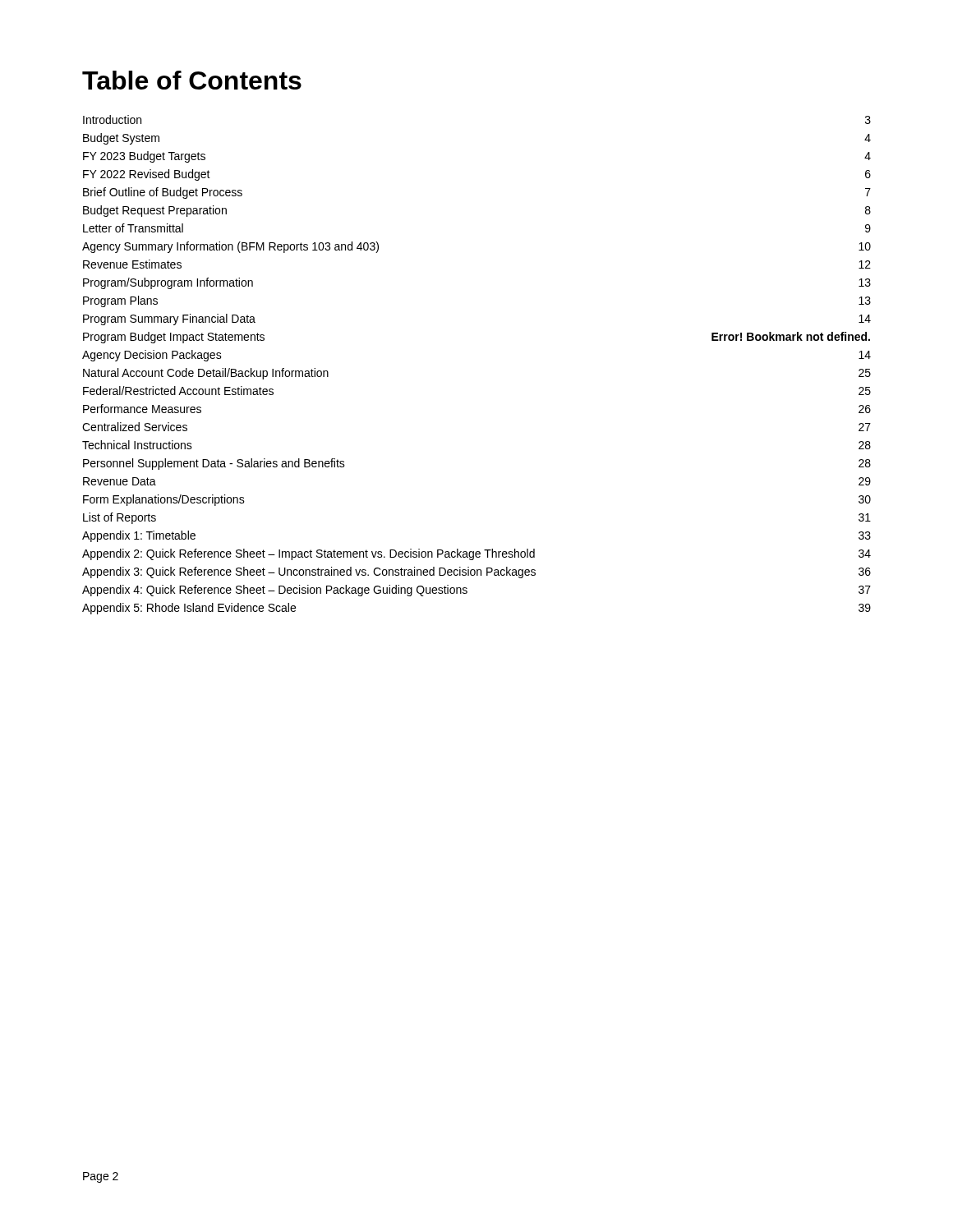Click on the element starting "Appendix 3: Quick Reference Sheet –"
Image resolution: width=953 pixels, height=1232 pixels.
tap(309, 572)
